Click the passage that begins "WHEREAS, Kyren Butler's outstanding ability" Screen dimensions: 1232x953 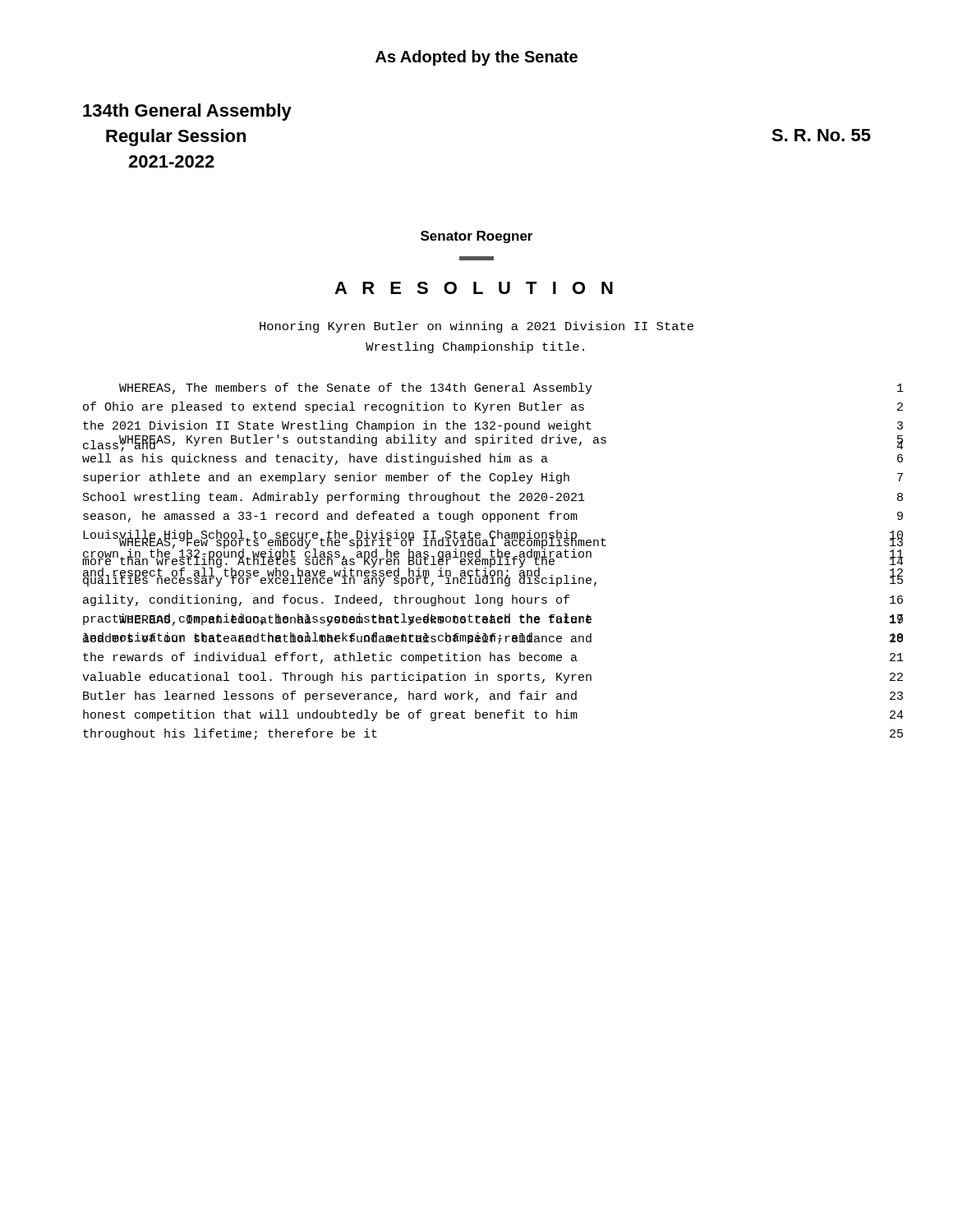pyautogui.click(x=493, y=507)
